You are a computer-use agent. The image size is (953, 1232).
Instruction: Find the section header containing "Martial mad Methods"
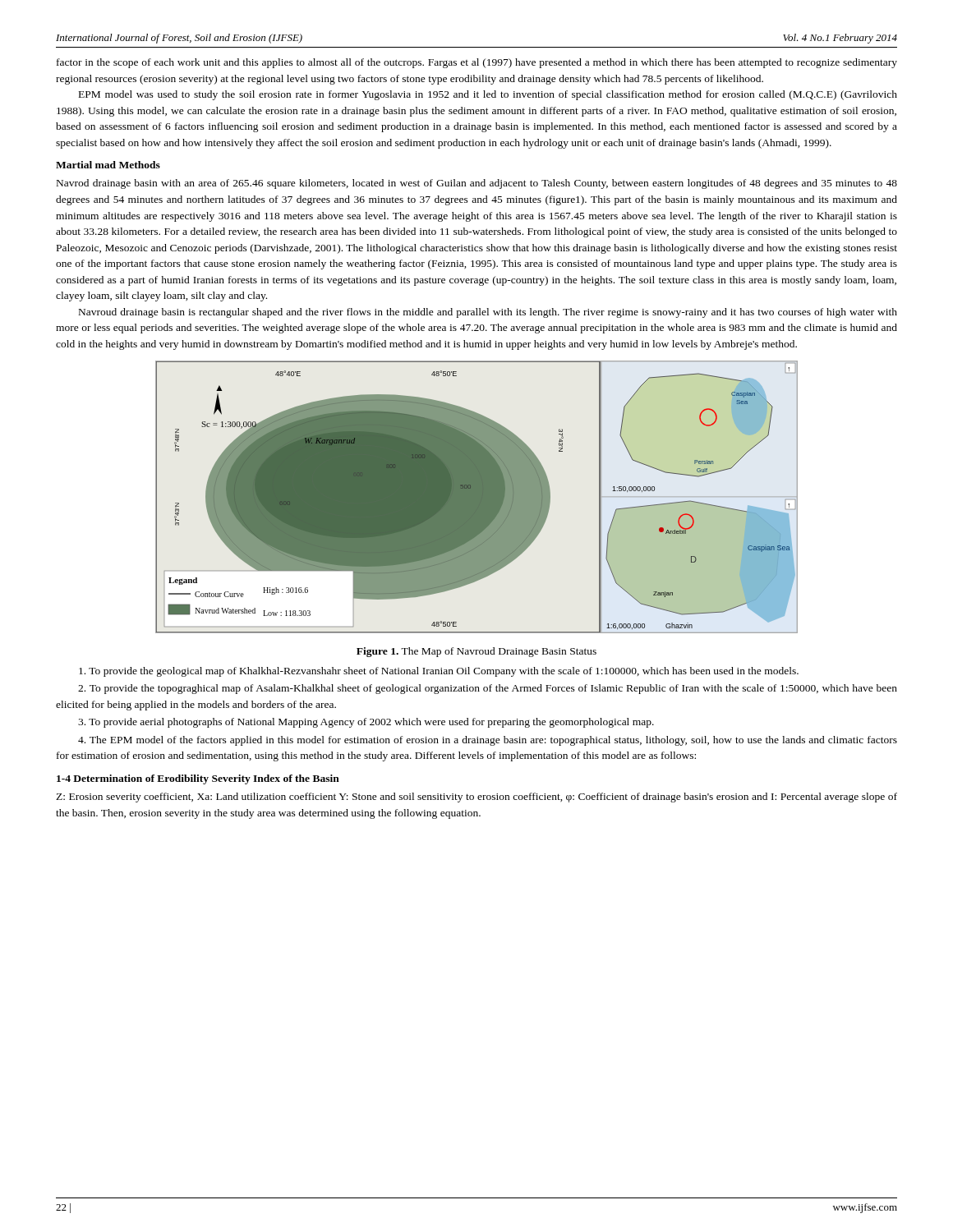[x=108, y=165]
